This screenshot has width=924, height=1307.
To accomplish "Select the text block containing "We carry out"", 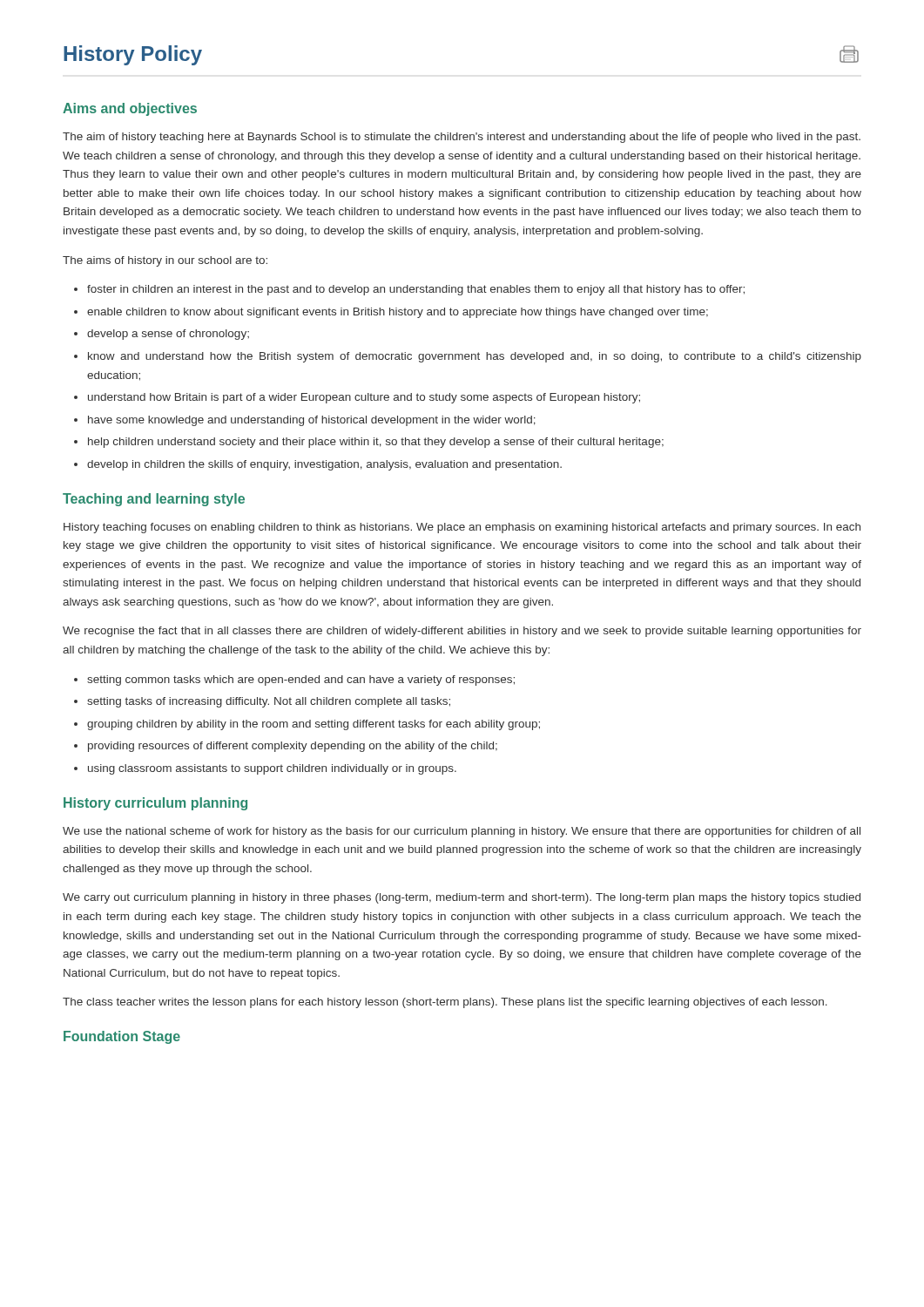I will (462, 935).
